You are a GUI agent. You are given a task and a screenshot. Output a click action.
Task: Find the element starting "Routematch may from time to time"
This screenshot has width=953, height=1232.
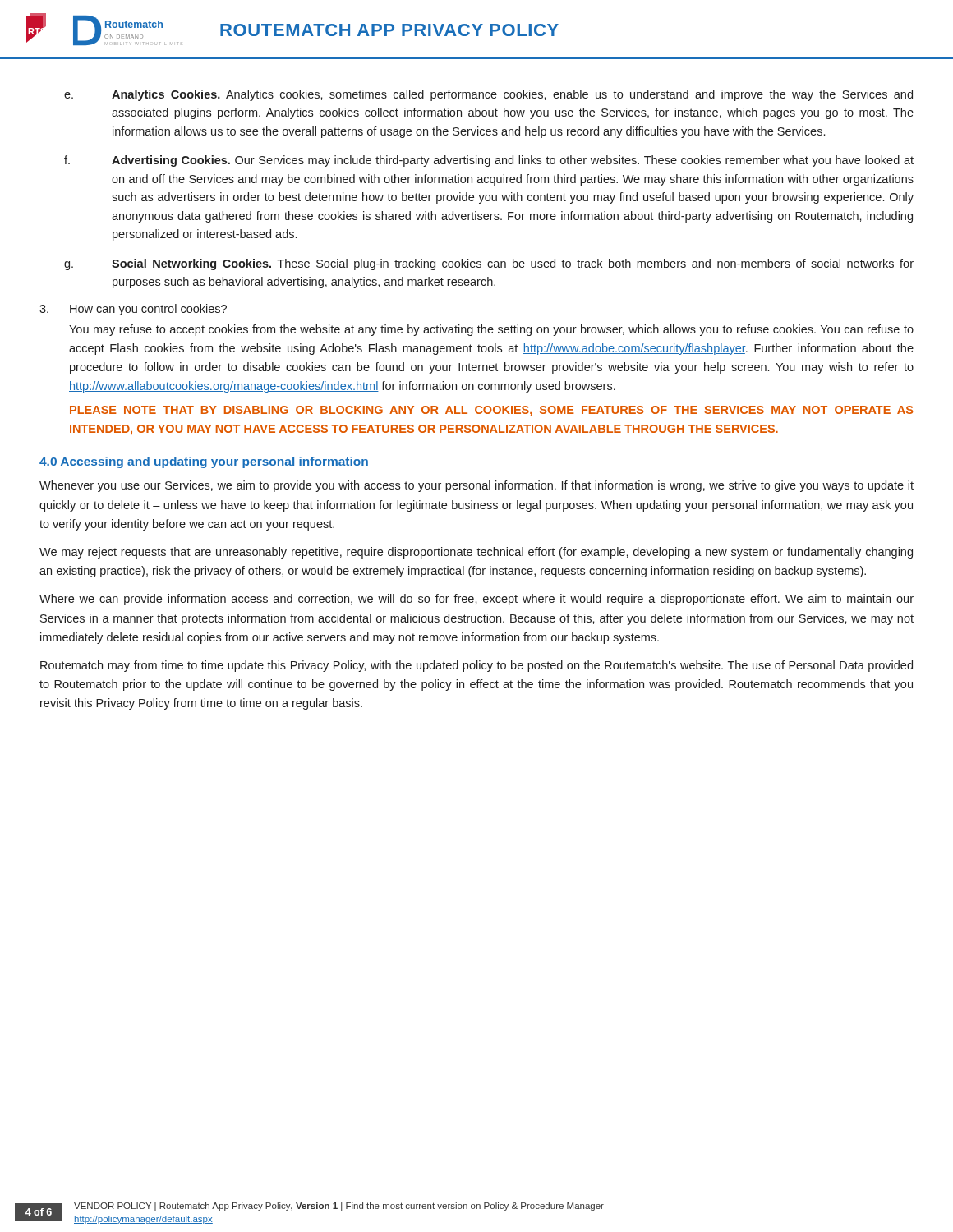click(476, 684)
